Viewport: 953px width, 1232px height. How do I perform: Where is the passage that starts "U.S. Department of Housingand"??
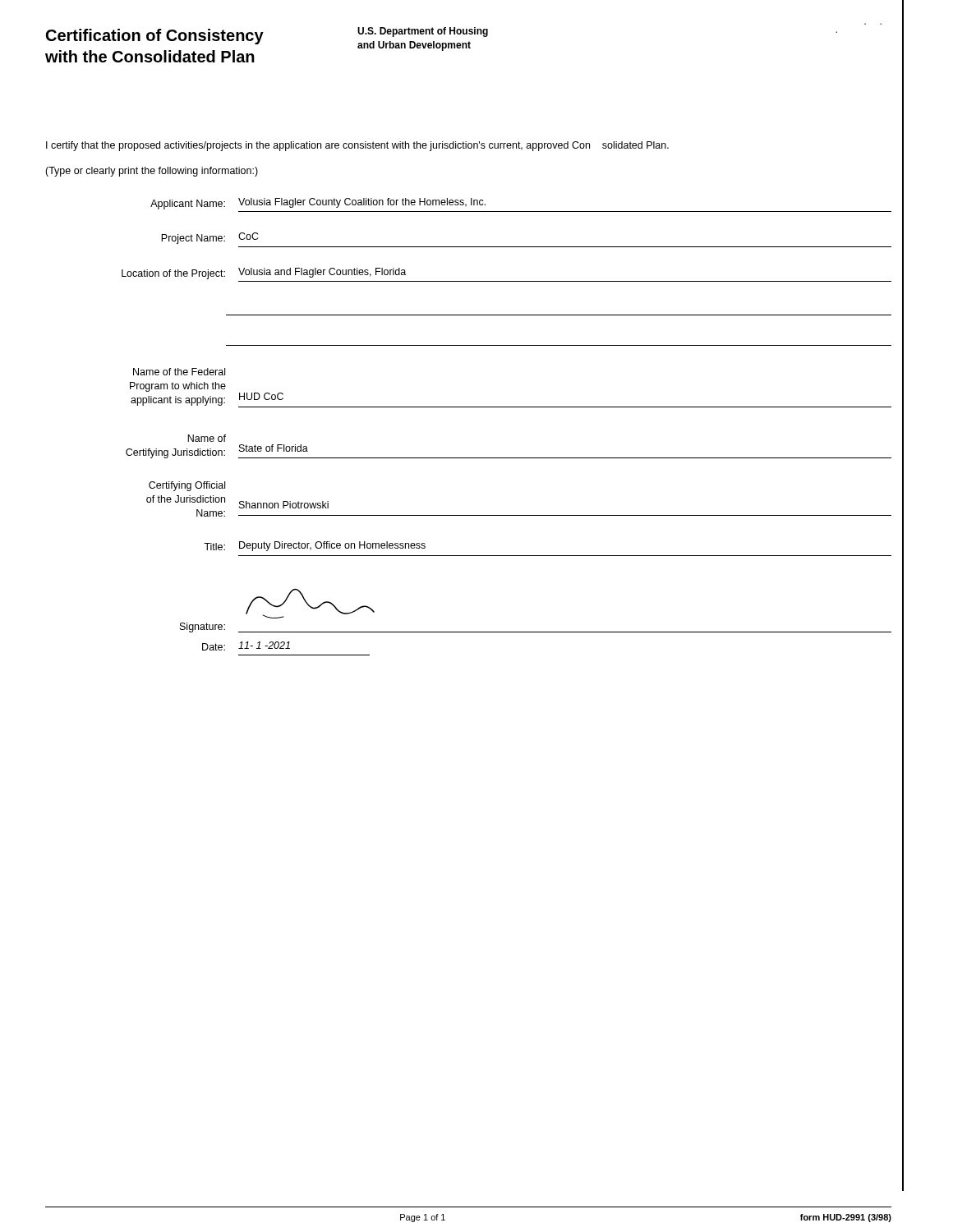click(x=423, y=38)
